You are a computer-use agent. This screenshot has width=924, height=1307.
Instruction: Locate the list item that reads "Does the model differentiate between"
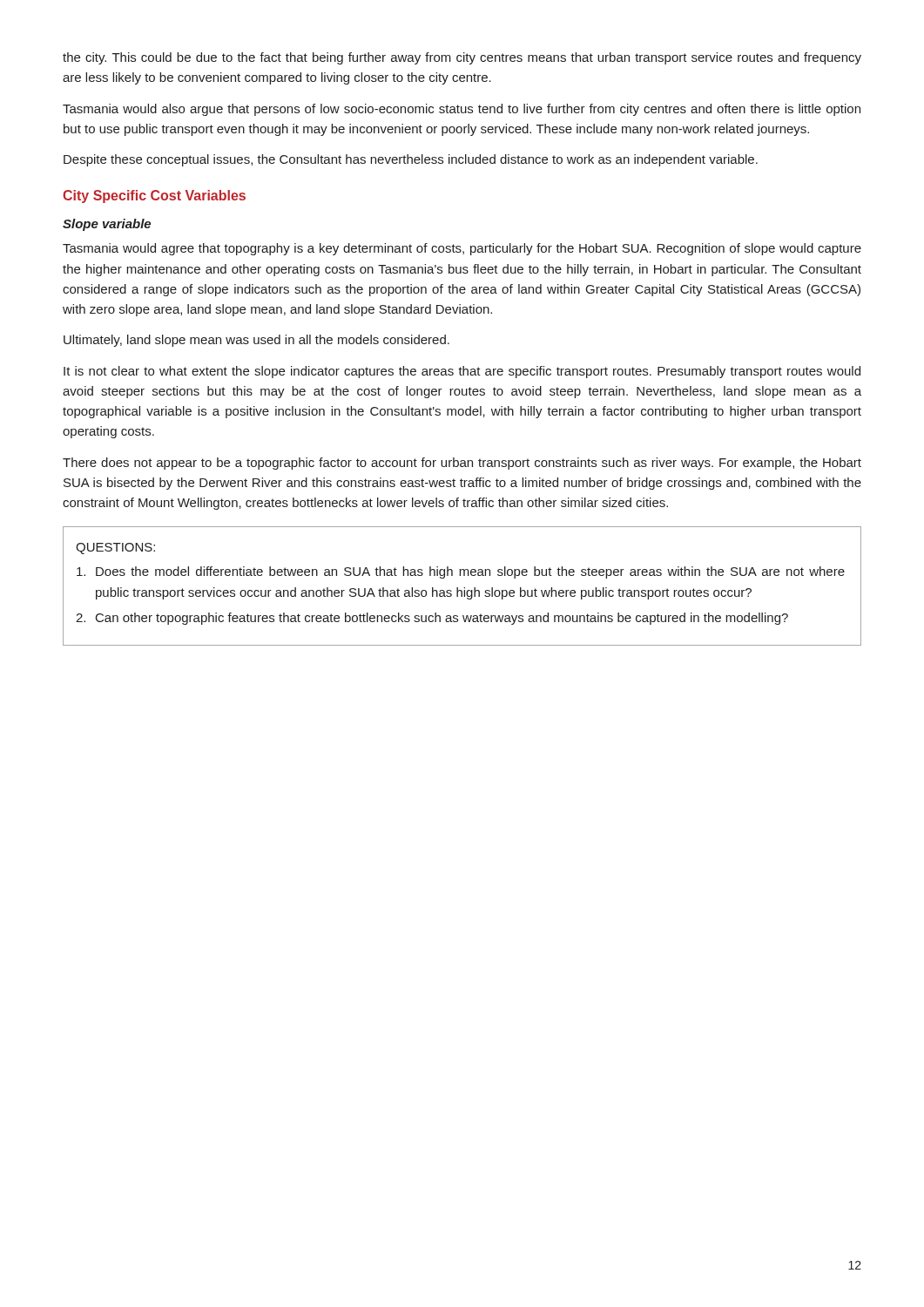460,582
